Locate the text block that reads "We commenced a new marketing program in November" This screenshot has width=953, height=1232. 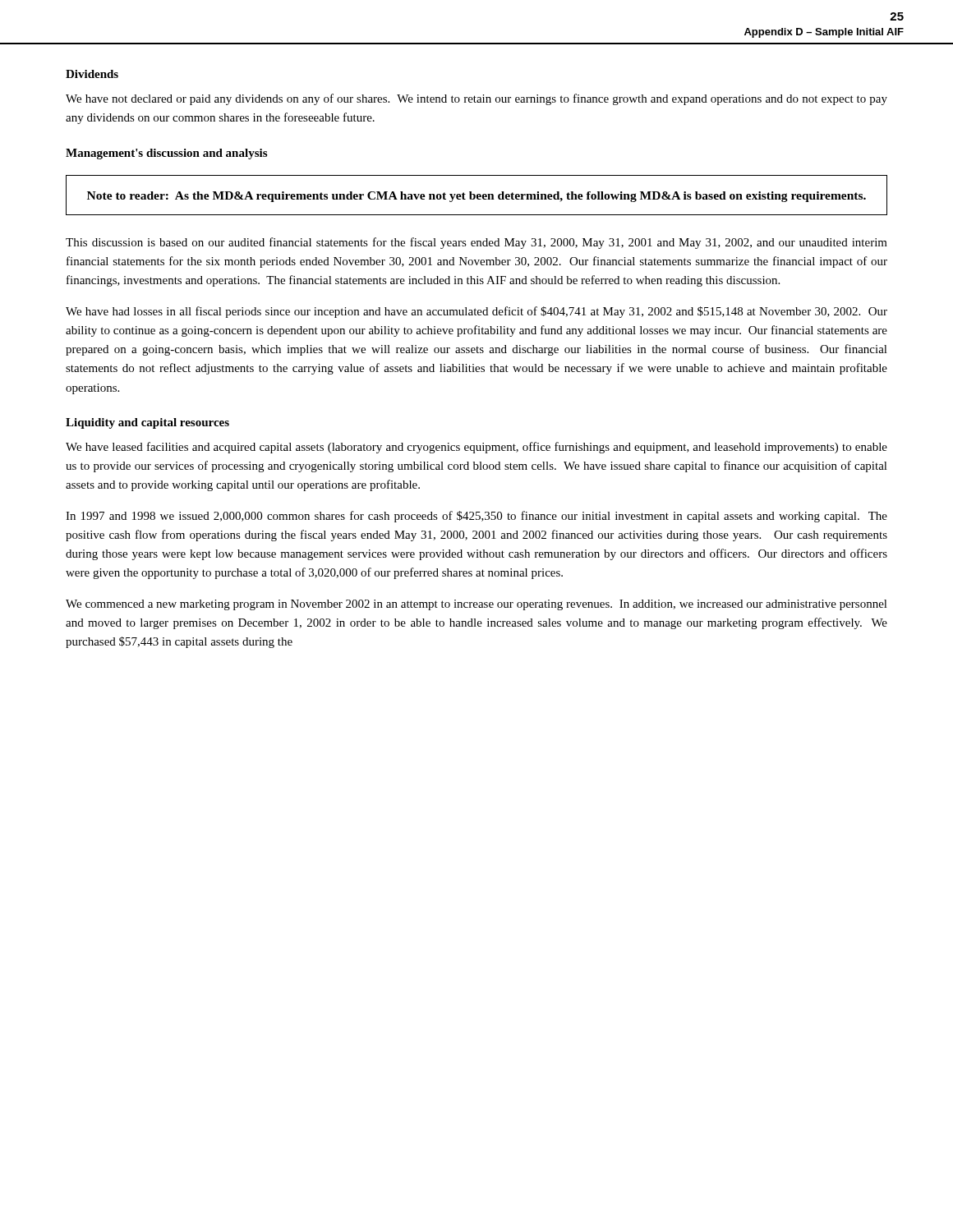pyautogui.click(x=476, y=622)
